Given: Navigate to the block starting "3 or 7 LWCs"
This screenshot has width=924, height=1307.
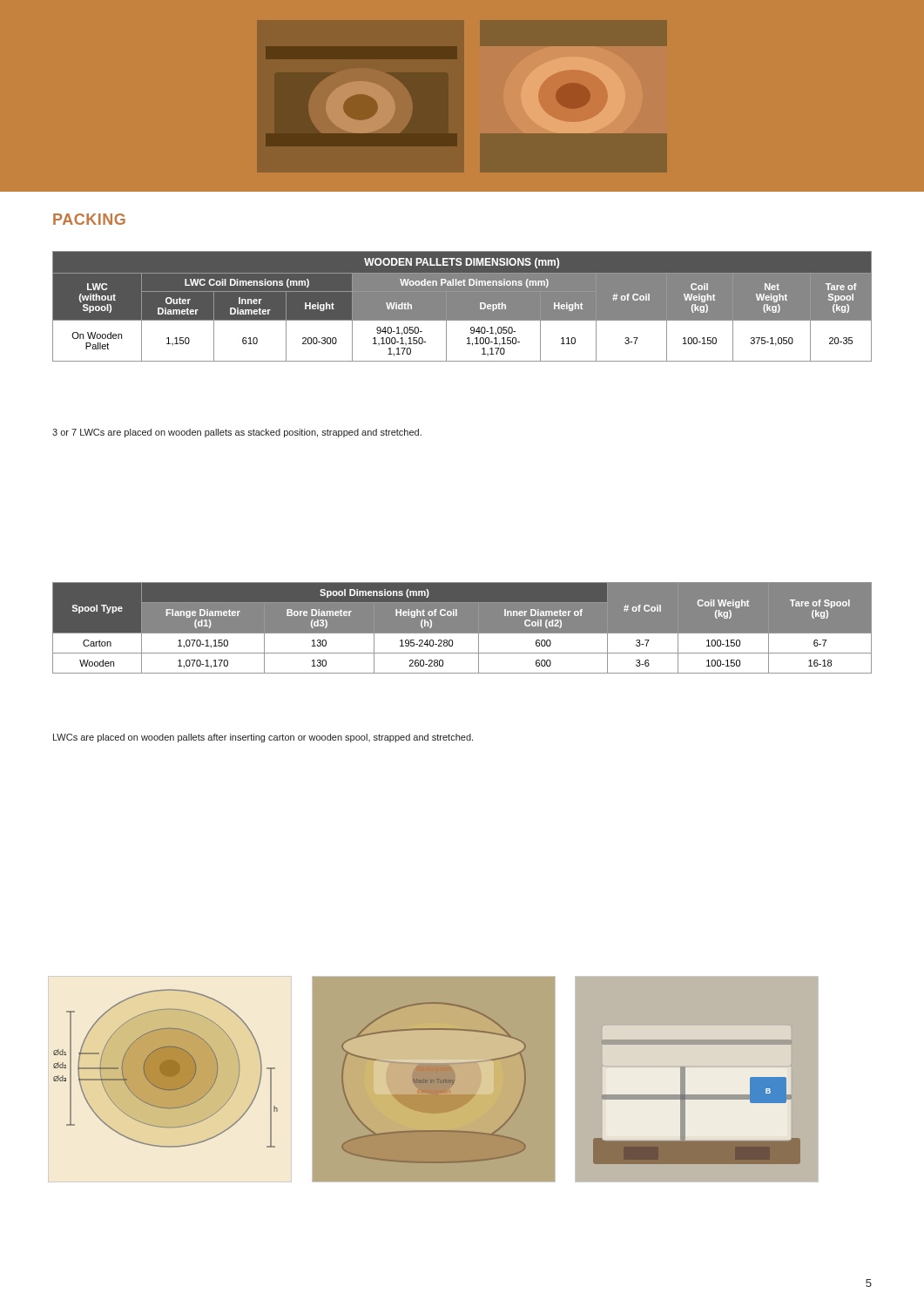Looking at the screenshot, I should 237,432.
